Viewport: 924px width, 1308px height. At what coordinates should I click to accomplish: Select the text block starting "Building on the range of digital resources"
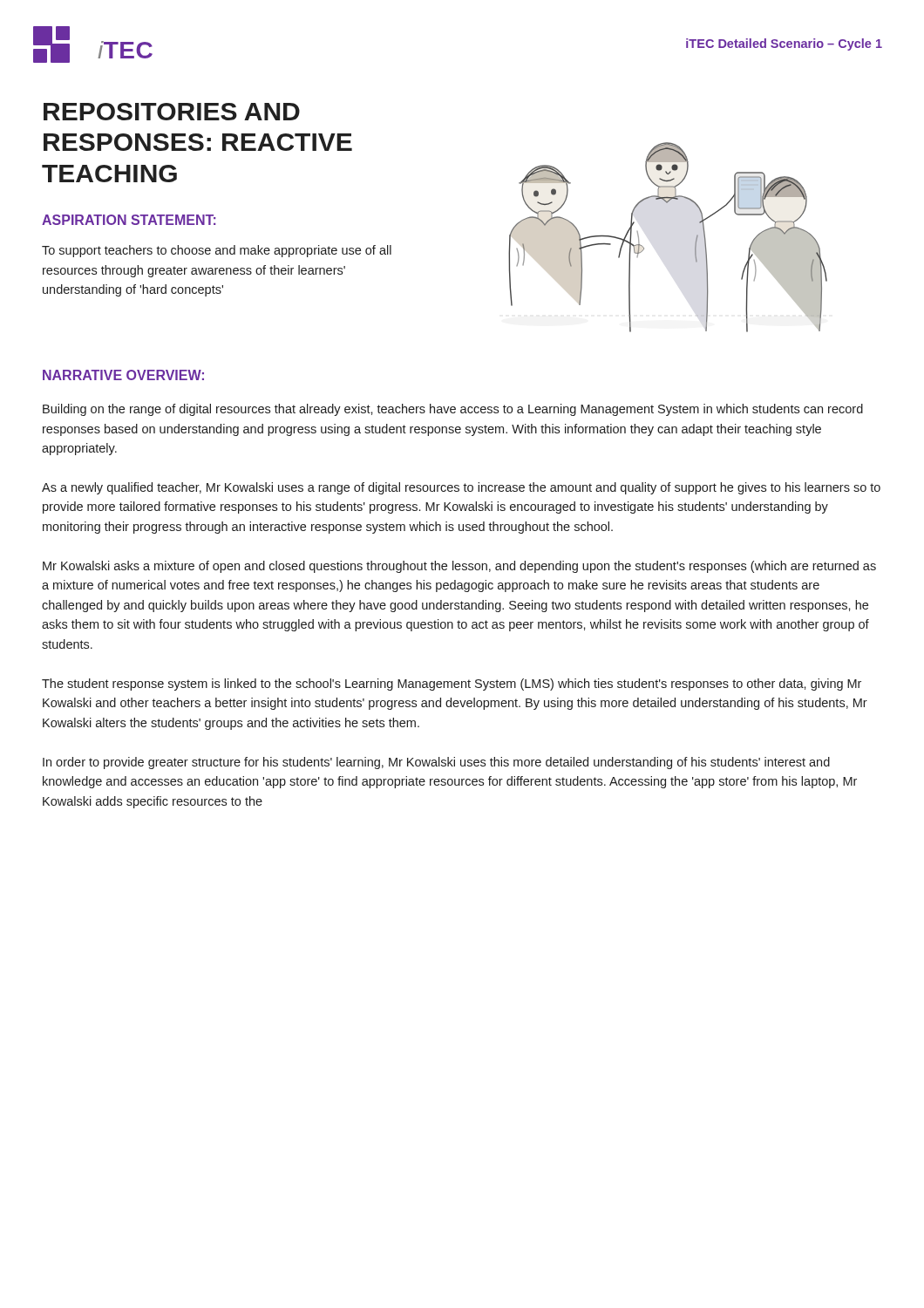click(453, 429)
